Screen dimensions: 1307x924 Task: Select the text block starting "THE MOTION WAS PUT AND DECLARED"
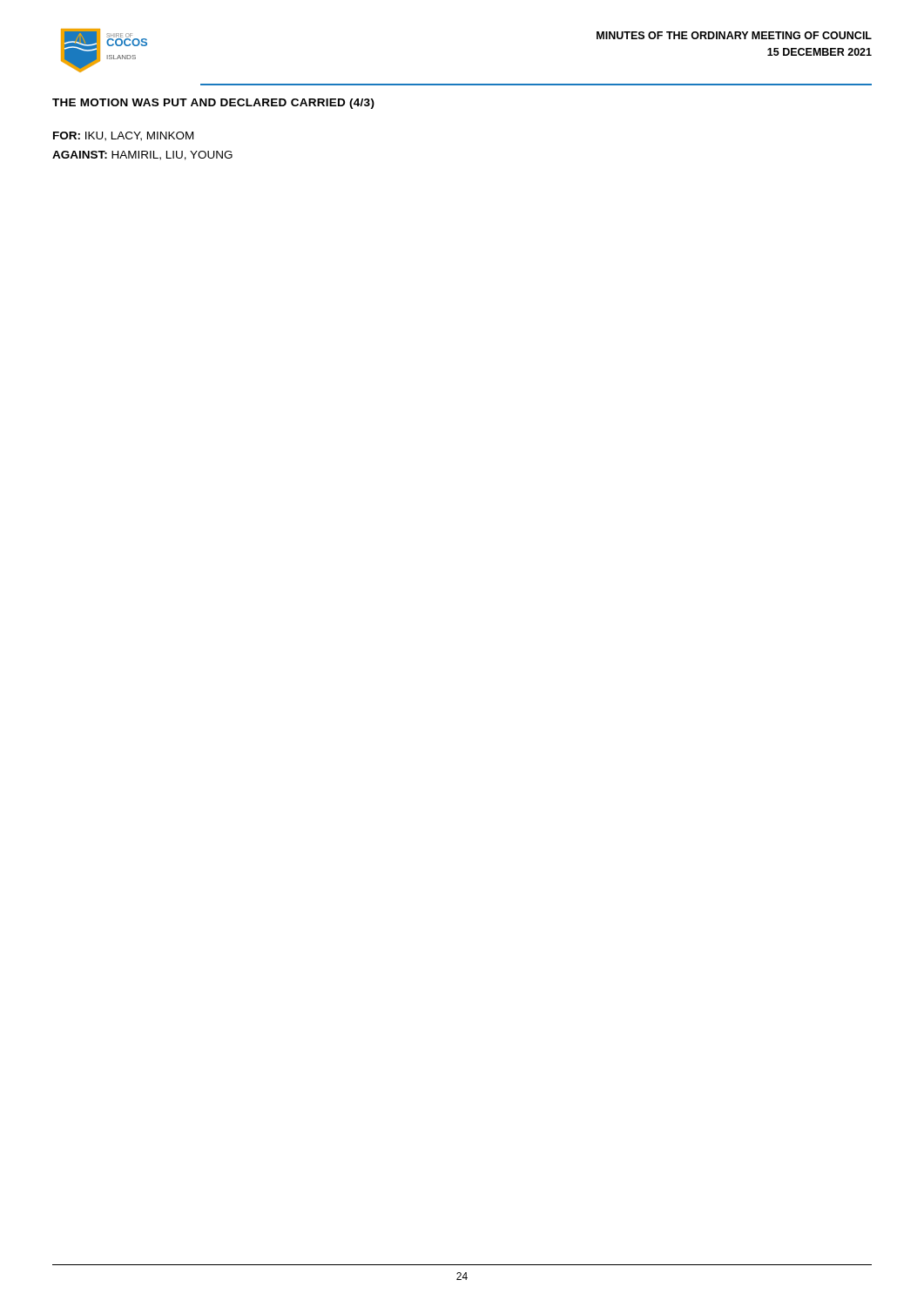coord(213,102)
